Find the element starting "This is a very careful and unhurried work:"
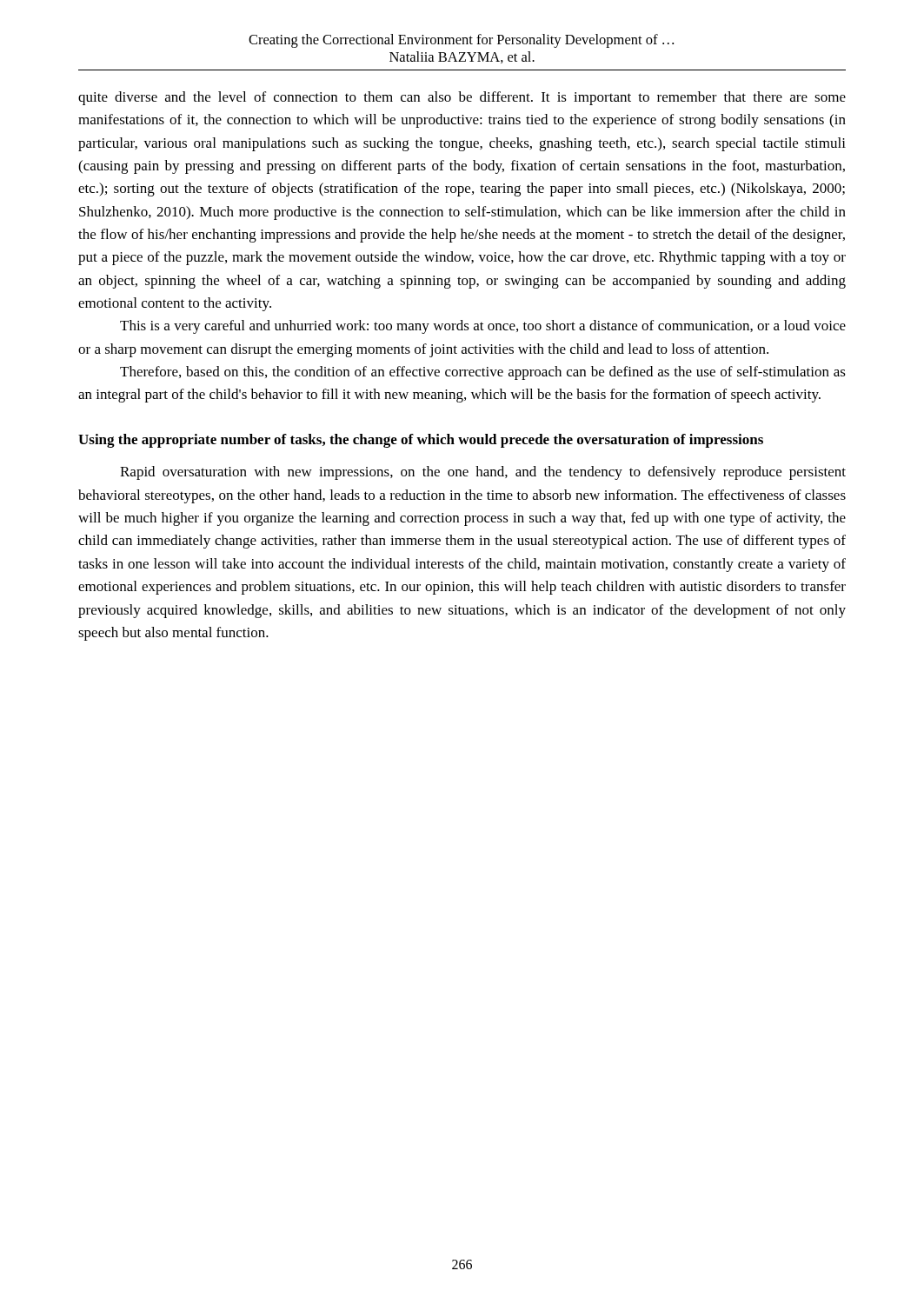 462,337
